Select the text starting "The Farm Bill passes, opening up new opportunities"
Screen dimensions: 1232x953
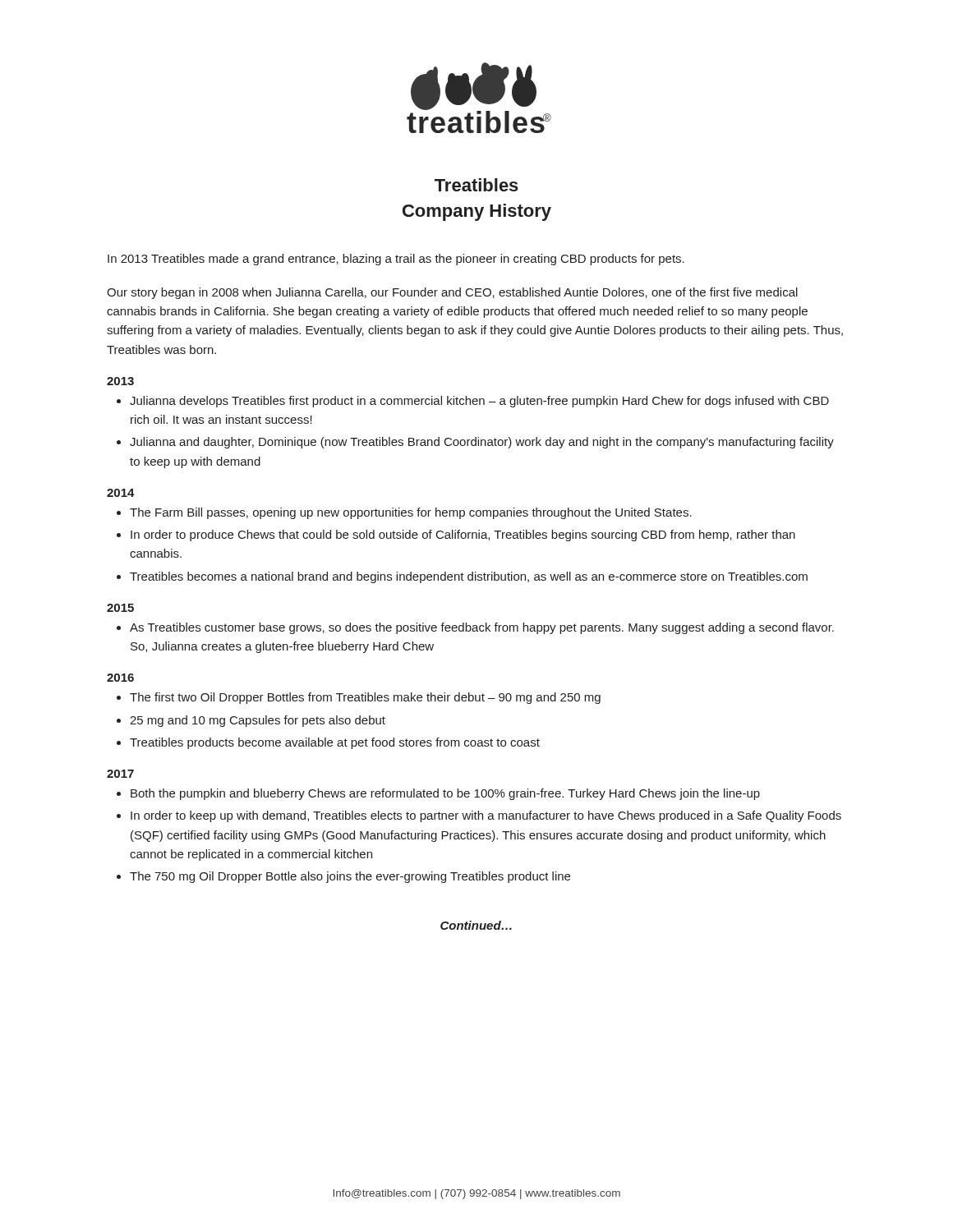coord(411,512)
